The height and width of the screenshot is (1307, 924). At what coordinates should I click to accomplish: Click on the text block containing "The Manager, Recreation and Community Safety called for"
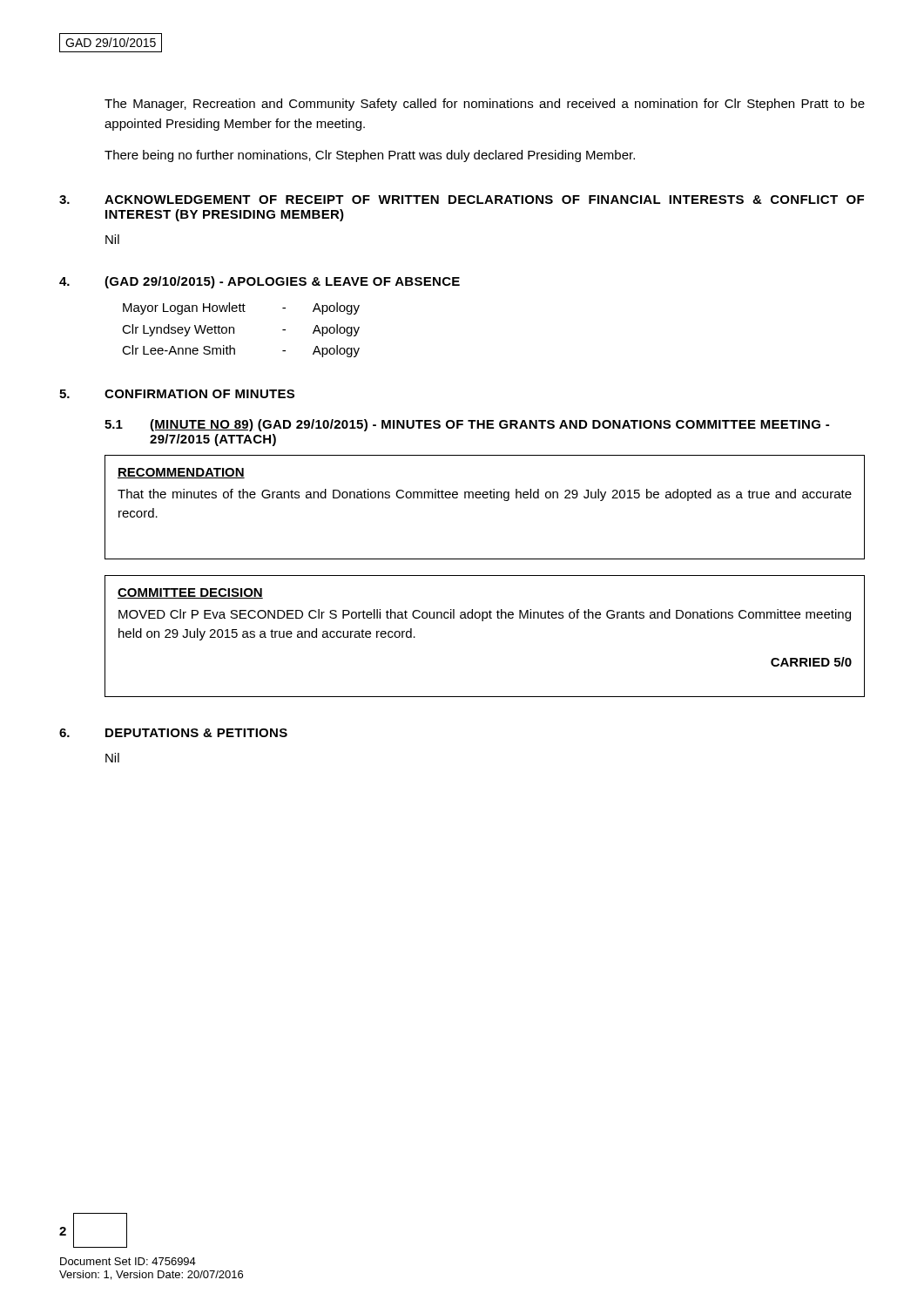485,113
